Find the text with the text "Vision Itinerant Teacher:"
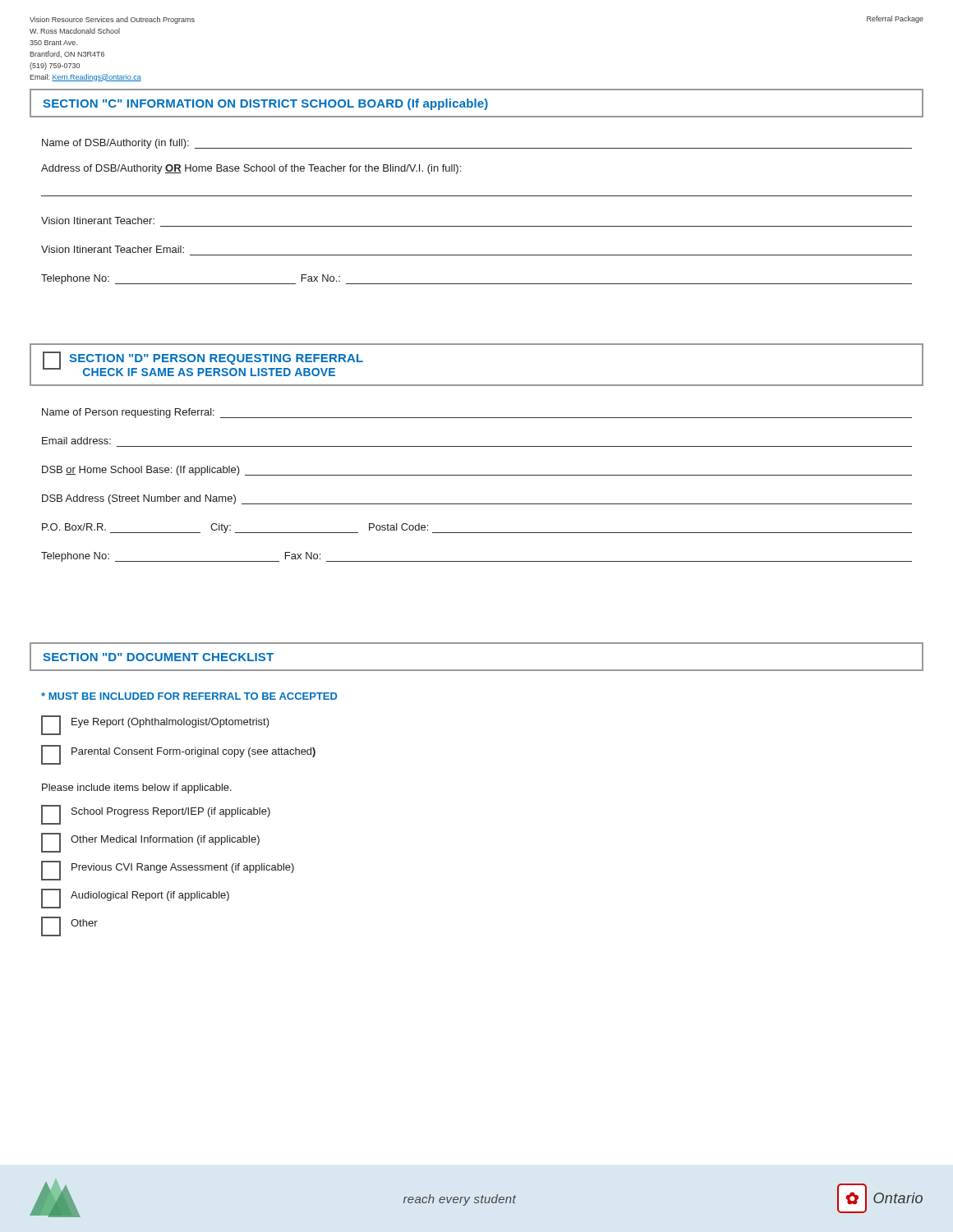 click(x=476, y=219)
